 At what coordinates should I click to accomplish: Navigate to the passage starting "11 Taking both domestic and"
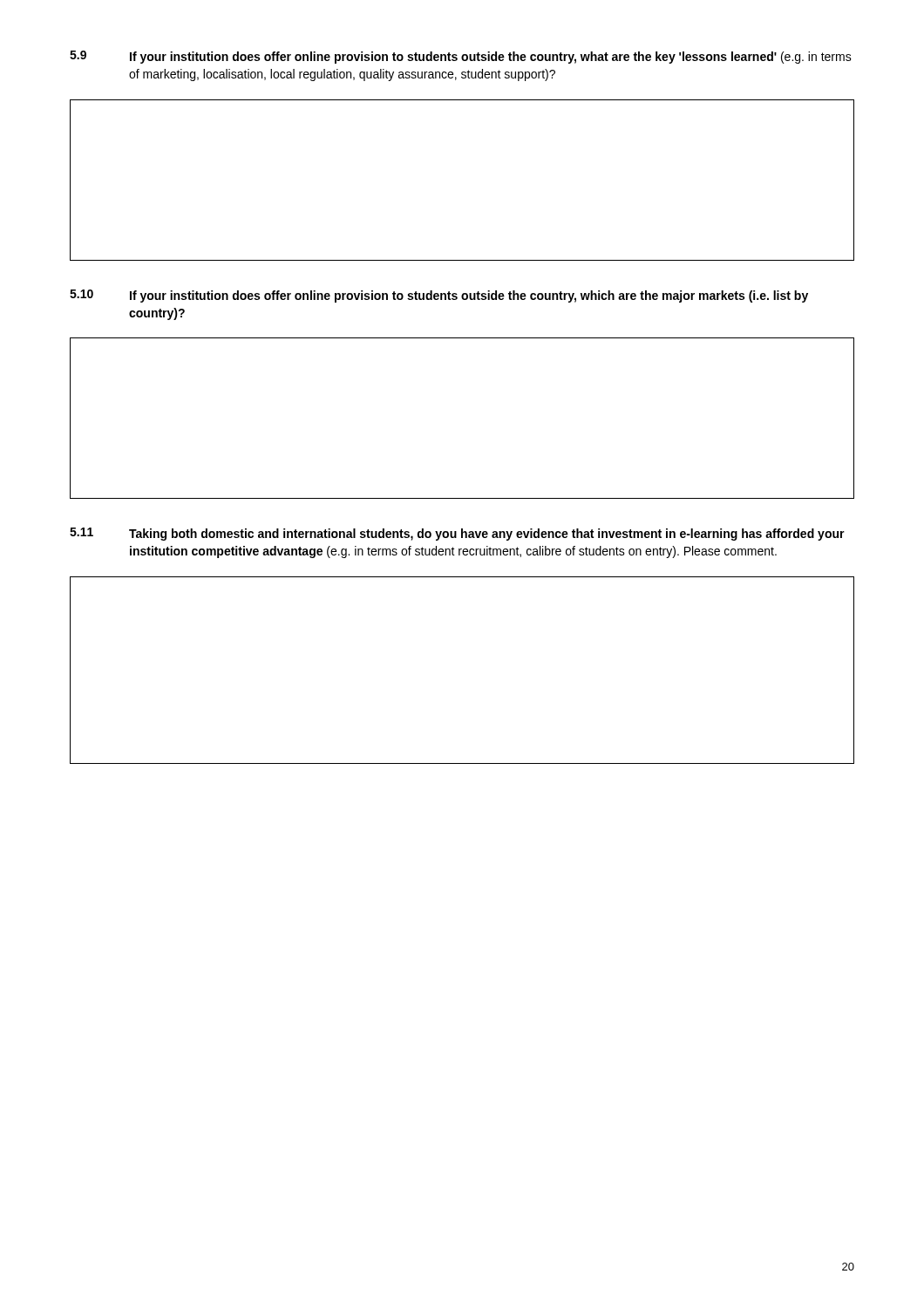(462, 543)
